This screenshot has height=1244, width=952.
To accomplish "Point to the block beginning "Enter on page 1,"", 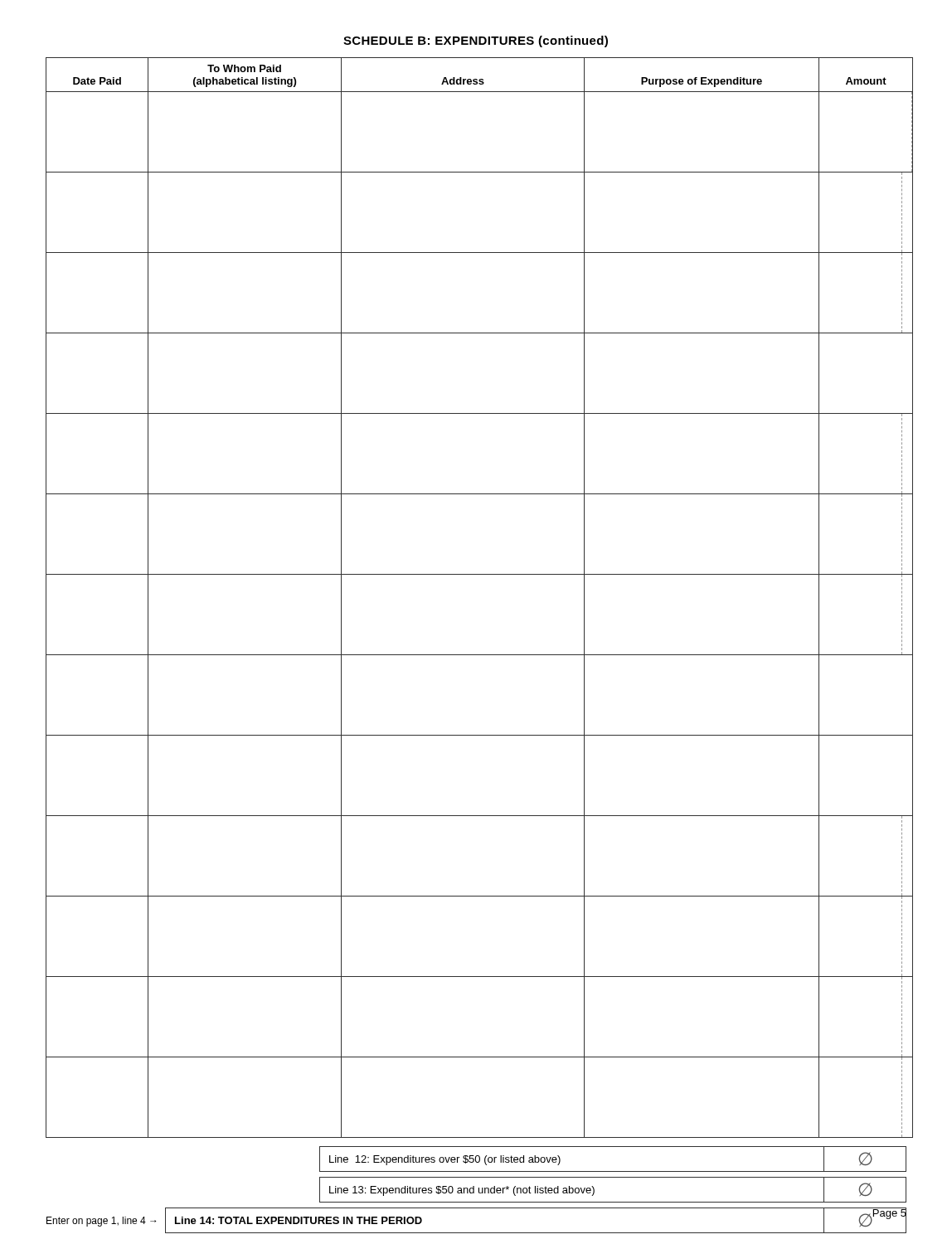I will point(102,1220).
